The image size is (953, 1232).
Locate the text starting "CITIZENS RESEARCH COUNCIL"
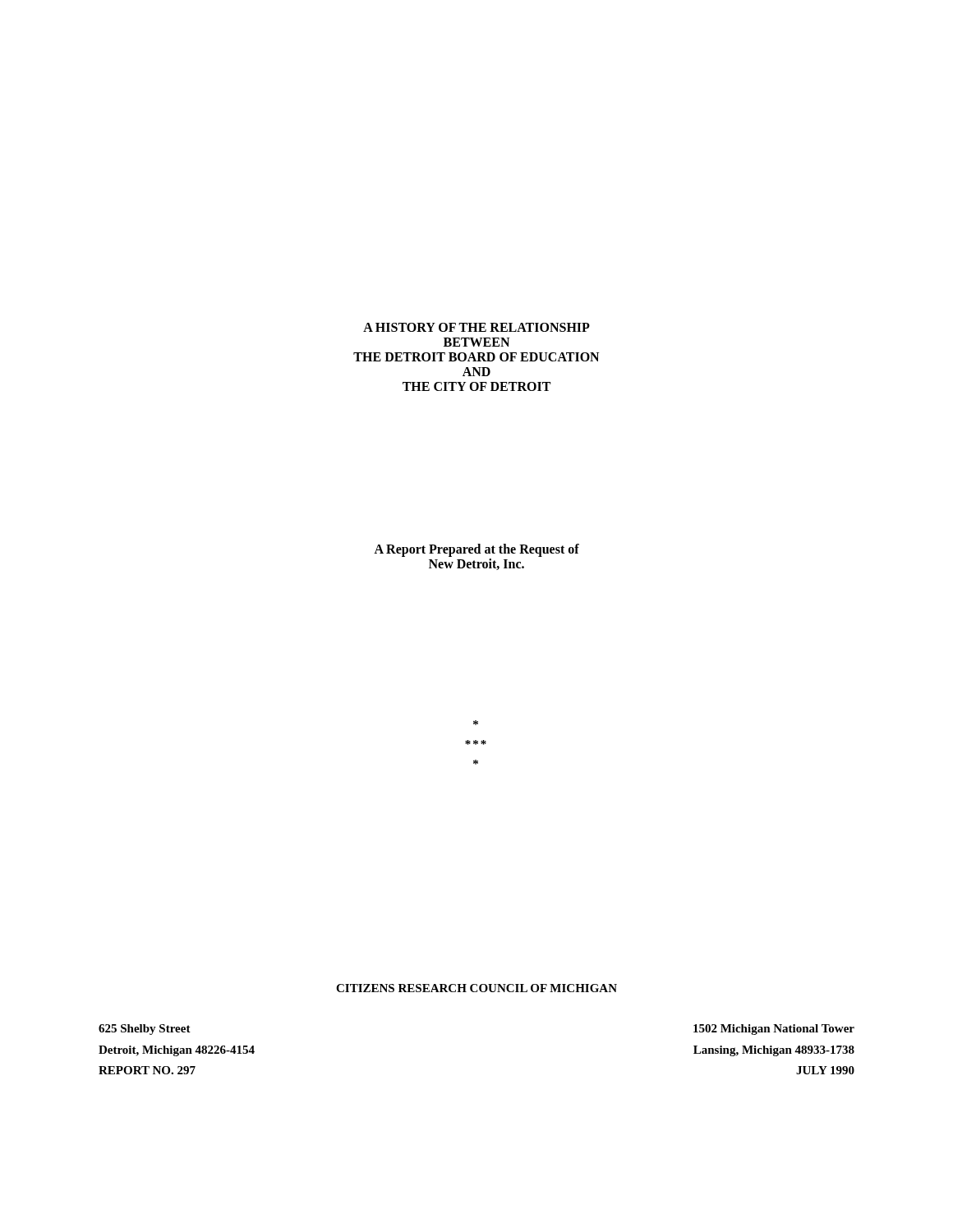point(476,988)
